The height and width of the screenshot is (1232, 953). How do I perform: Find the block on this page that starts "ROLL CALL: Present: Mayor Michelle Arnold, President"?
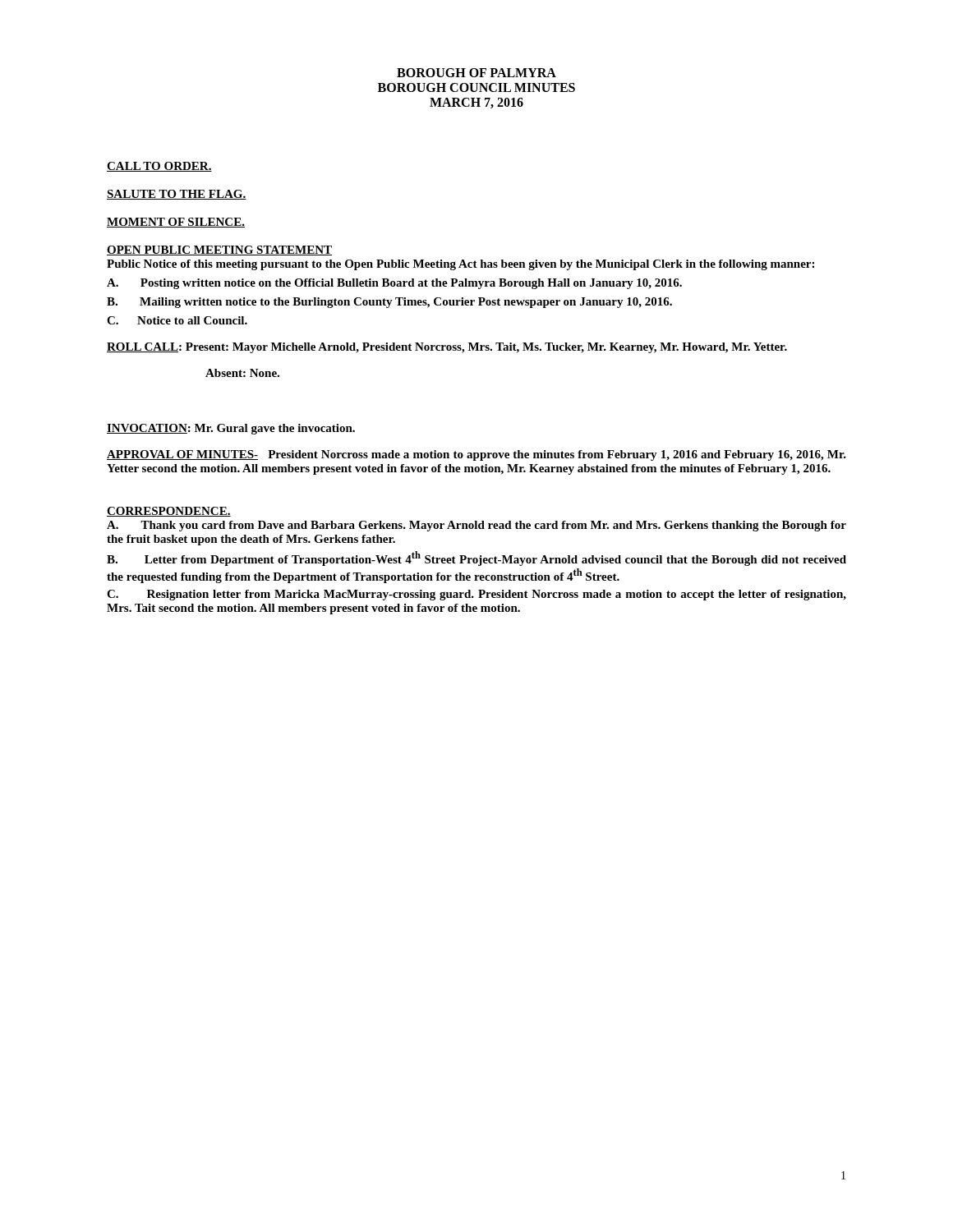point(476,360)
